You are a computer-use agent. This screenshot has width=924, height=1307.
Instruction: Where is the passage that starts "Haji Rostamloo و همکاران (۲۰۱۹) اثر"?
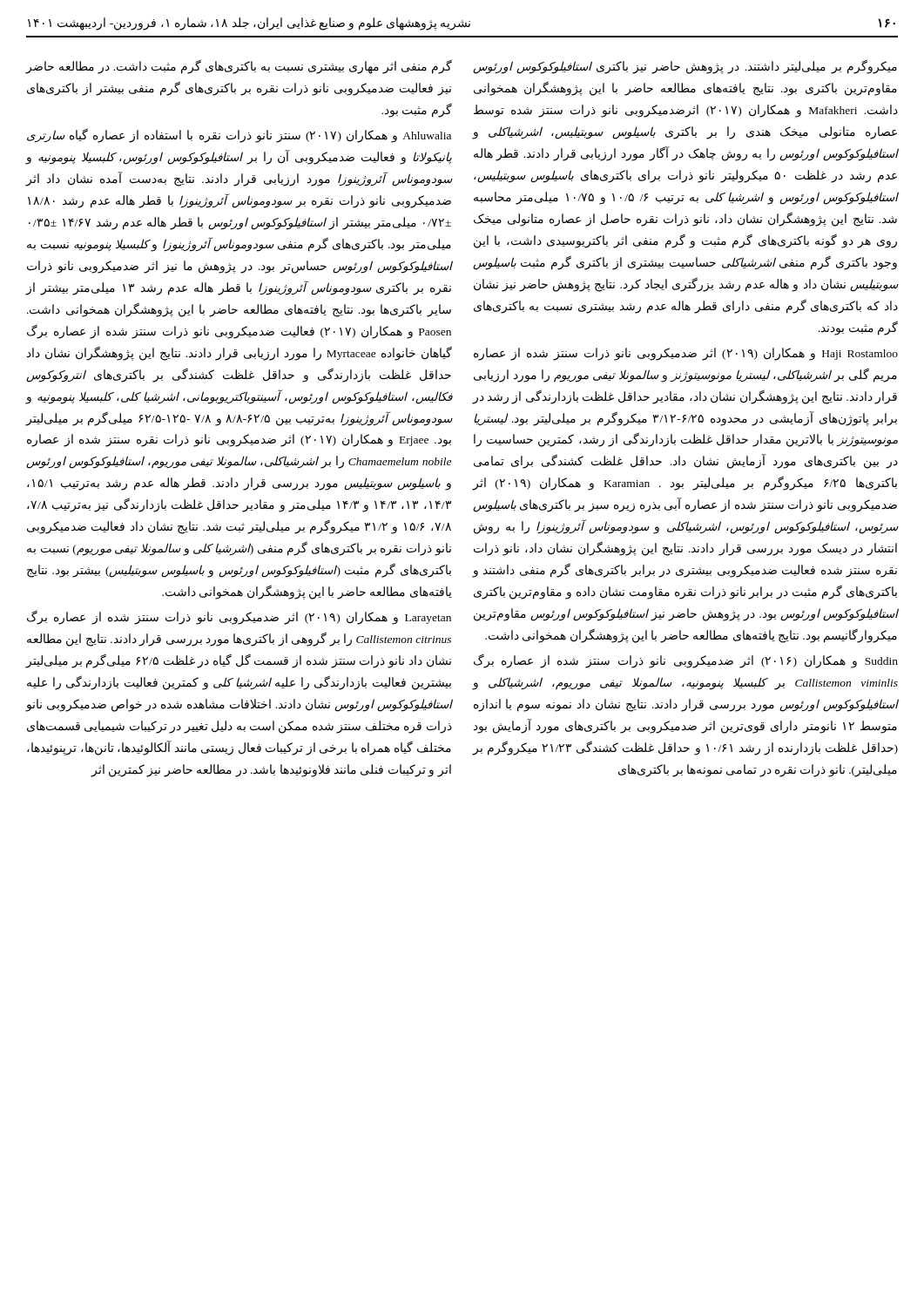click(x=685, y=494)
